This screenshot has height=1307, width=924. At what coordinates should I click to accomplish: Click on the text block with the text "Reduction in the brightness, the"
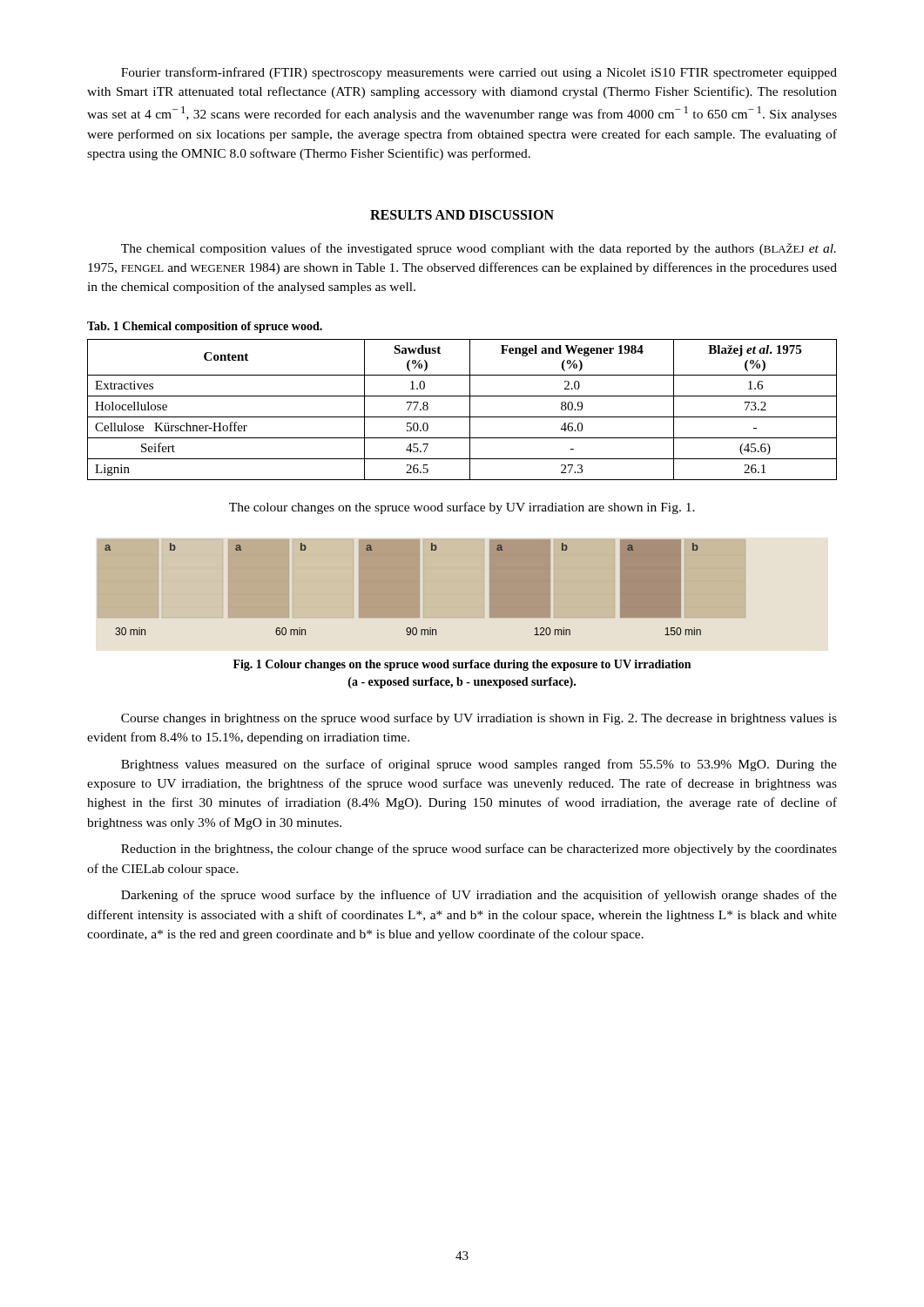tap(462, 859)
